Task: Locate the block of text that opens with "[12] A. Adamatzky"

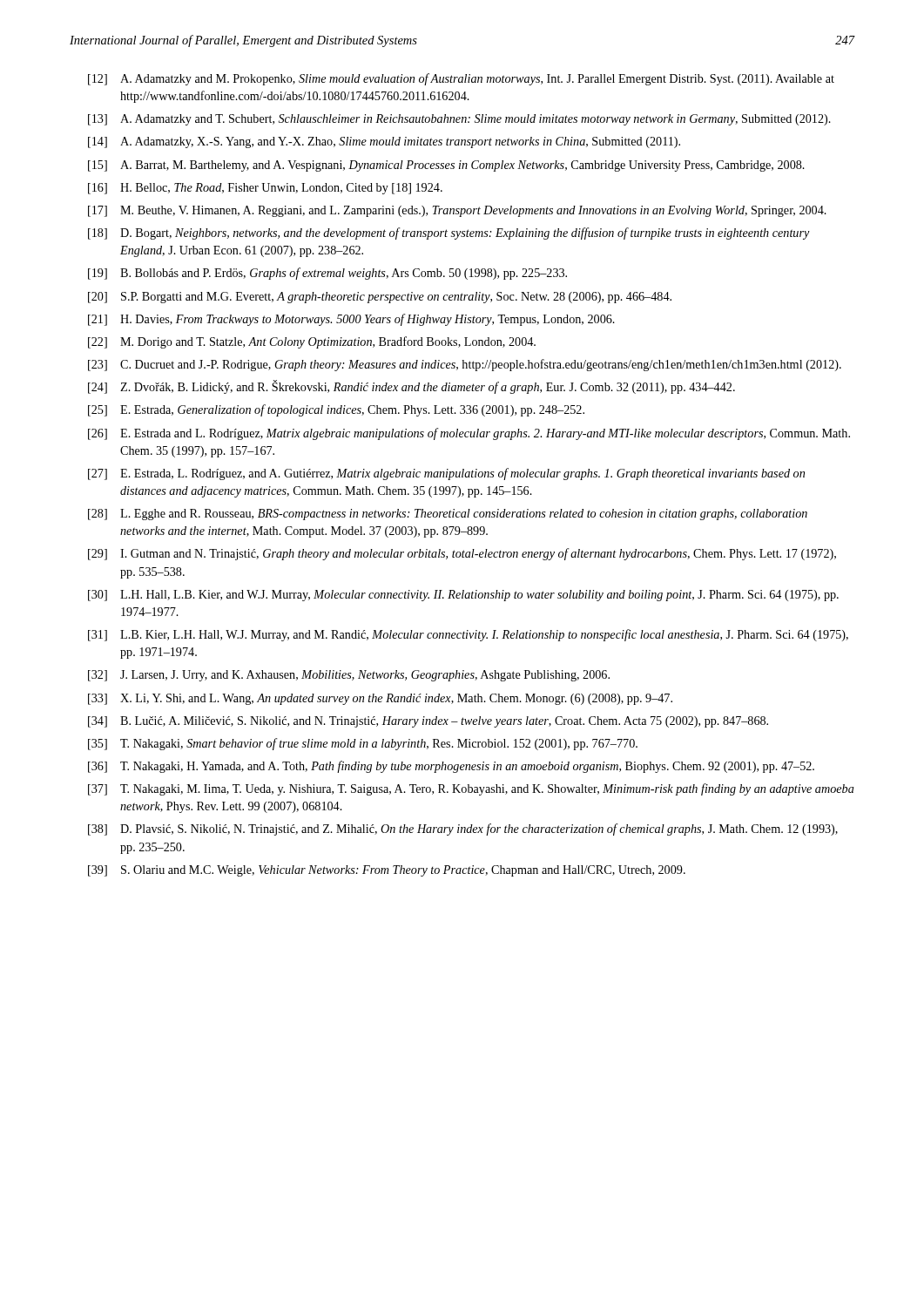Action: (471, 87)
